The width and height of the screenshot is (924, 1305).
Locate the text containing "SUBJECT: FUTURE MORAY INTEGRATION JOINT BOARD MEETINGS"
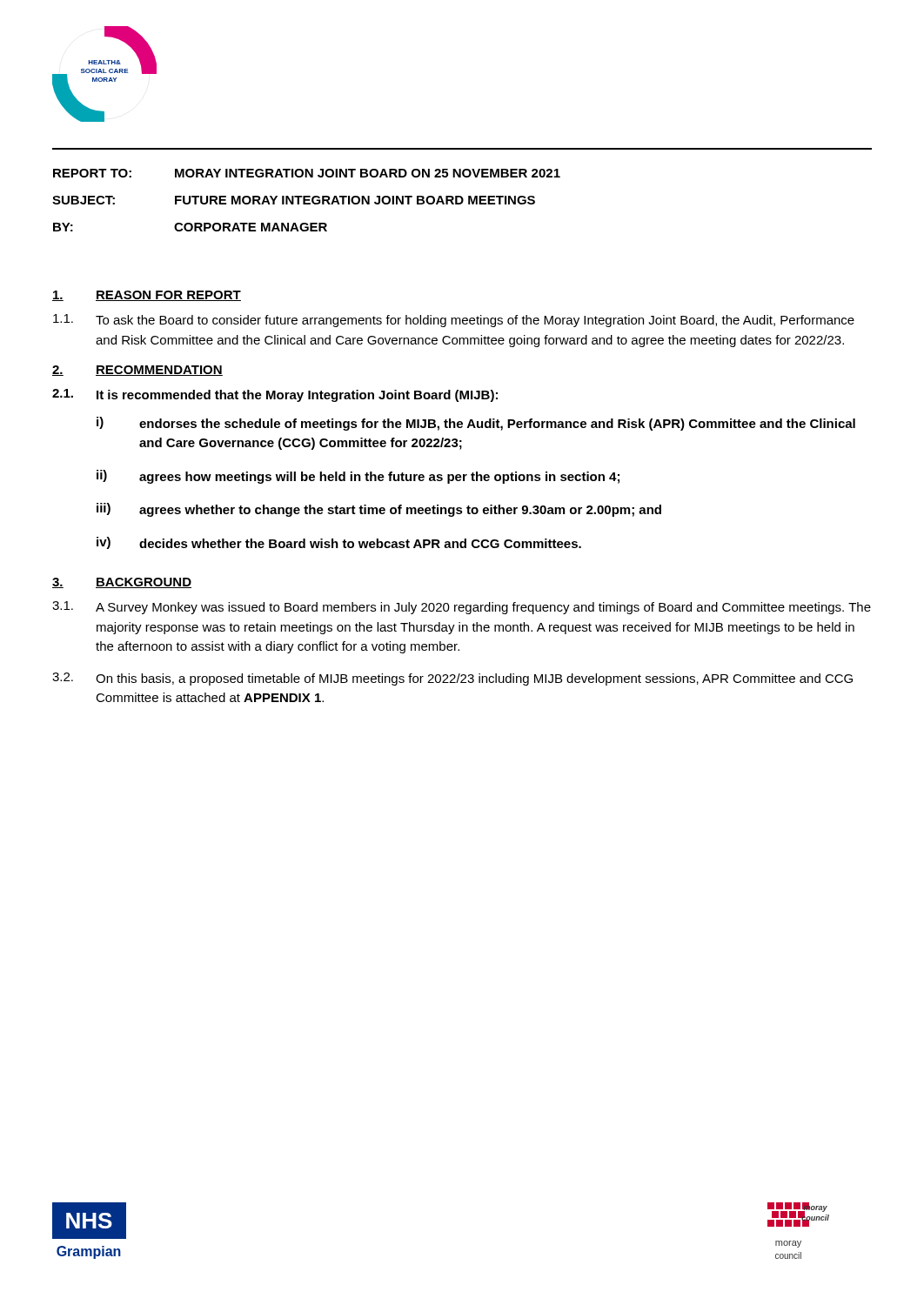pyautogui.click(x=294, y=200)
